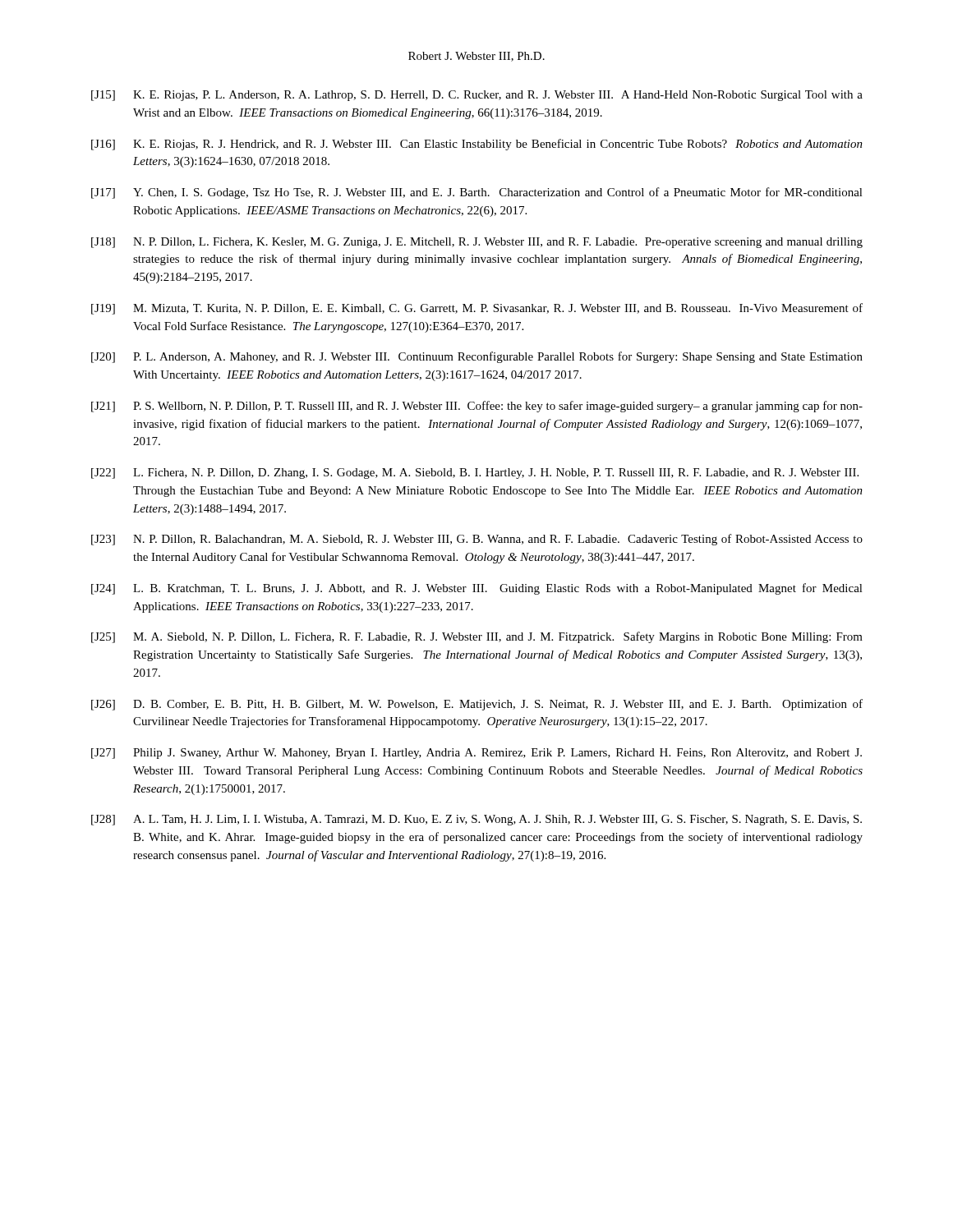The width and height of the screenshot is (953, 1232).
Task: Select the block starting "[J28] A. L. Tam, H. J. Lim,"
Action: pos(476,838)
